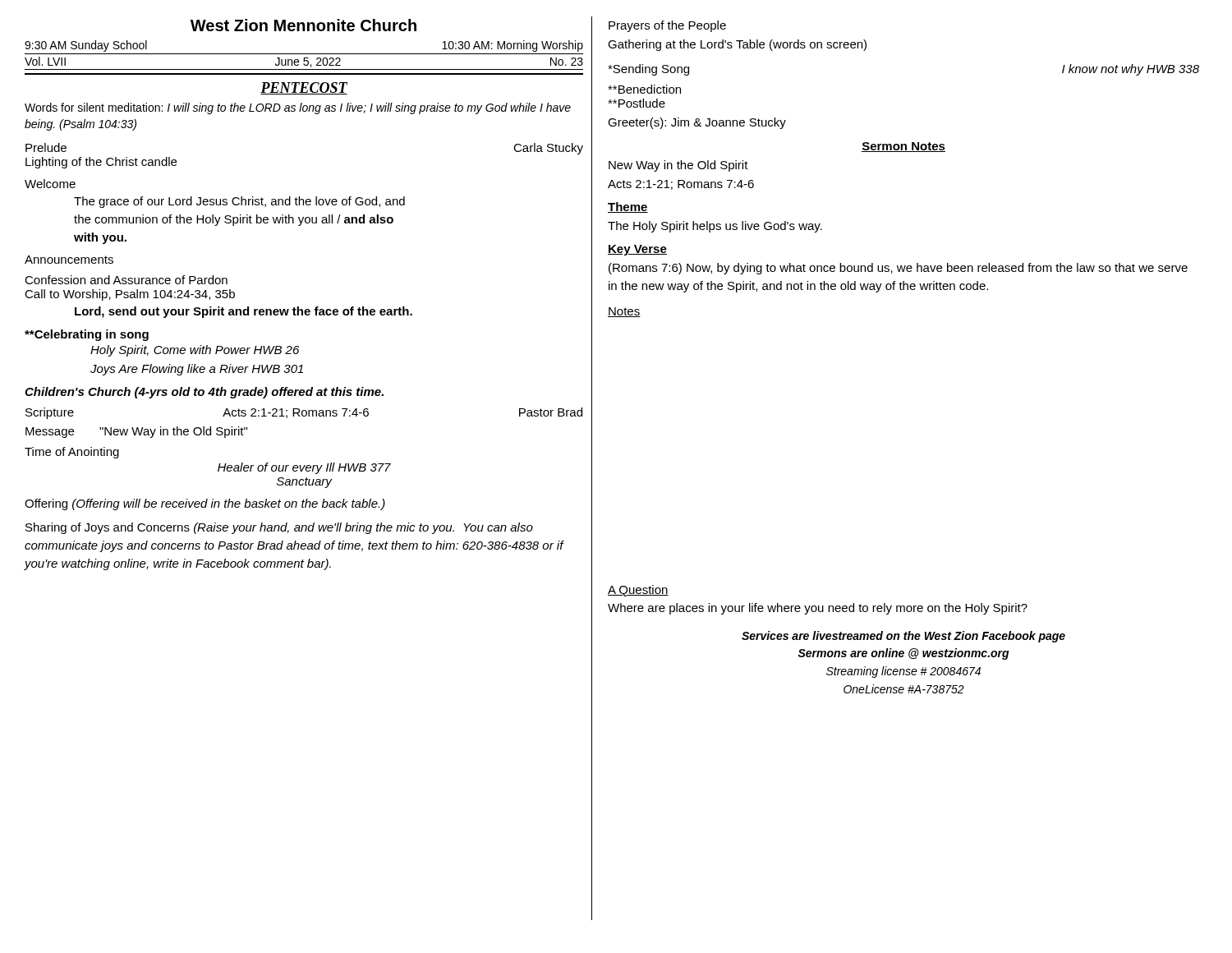The height and width of the screenshot is (953, 1232).
Task: Click on the text block starting "Sermon Notes"
Action: 903,146
